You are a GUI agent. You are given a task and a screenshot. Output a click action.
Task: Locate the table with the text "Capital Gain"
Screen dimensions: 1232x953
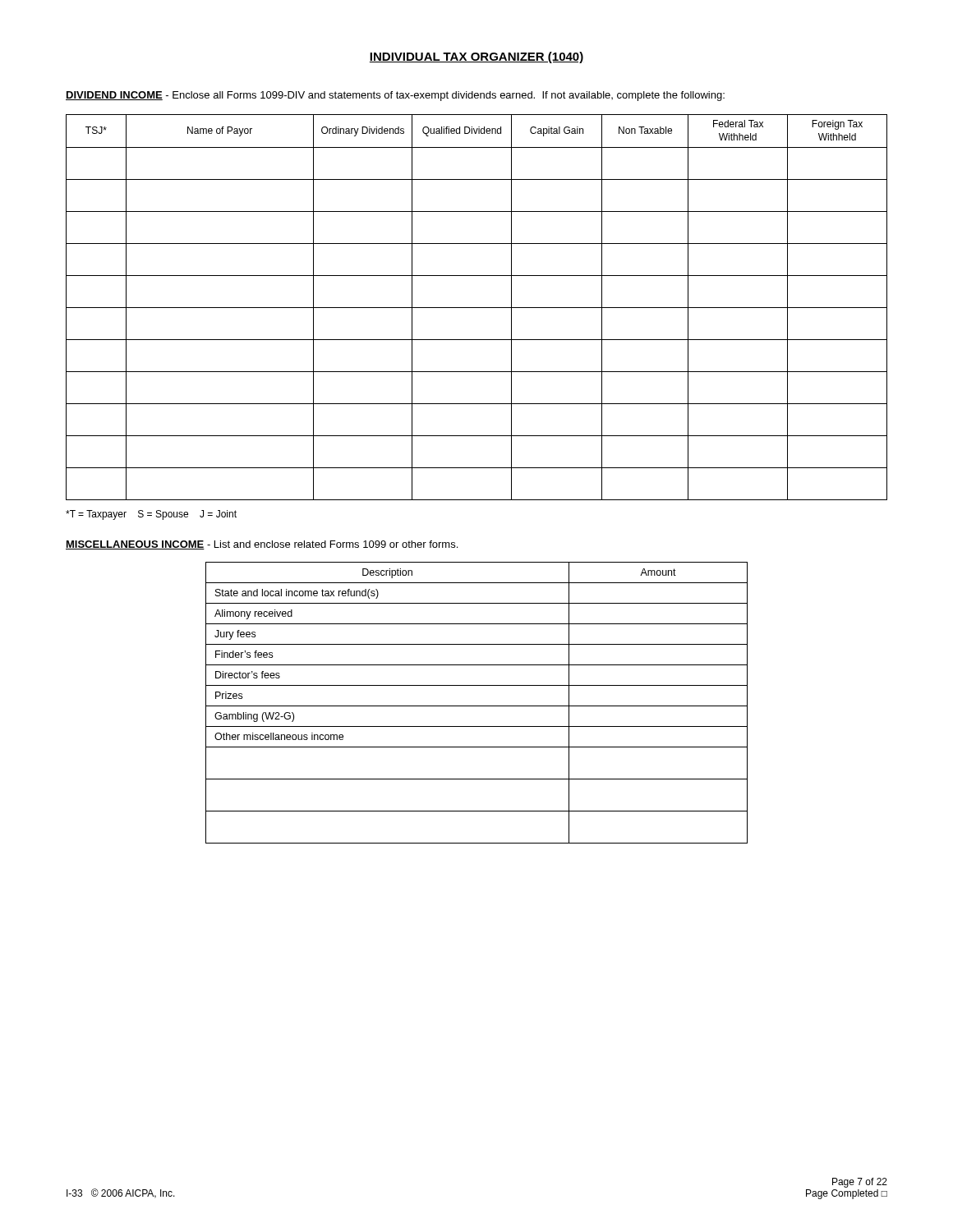(476, 307)
